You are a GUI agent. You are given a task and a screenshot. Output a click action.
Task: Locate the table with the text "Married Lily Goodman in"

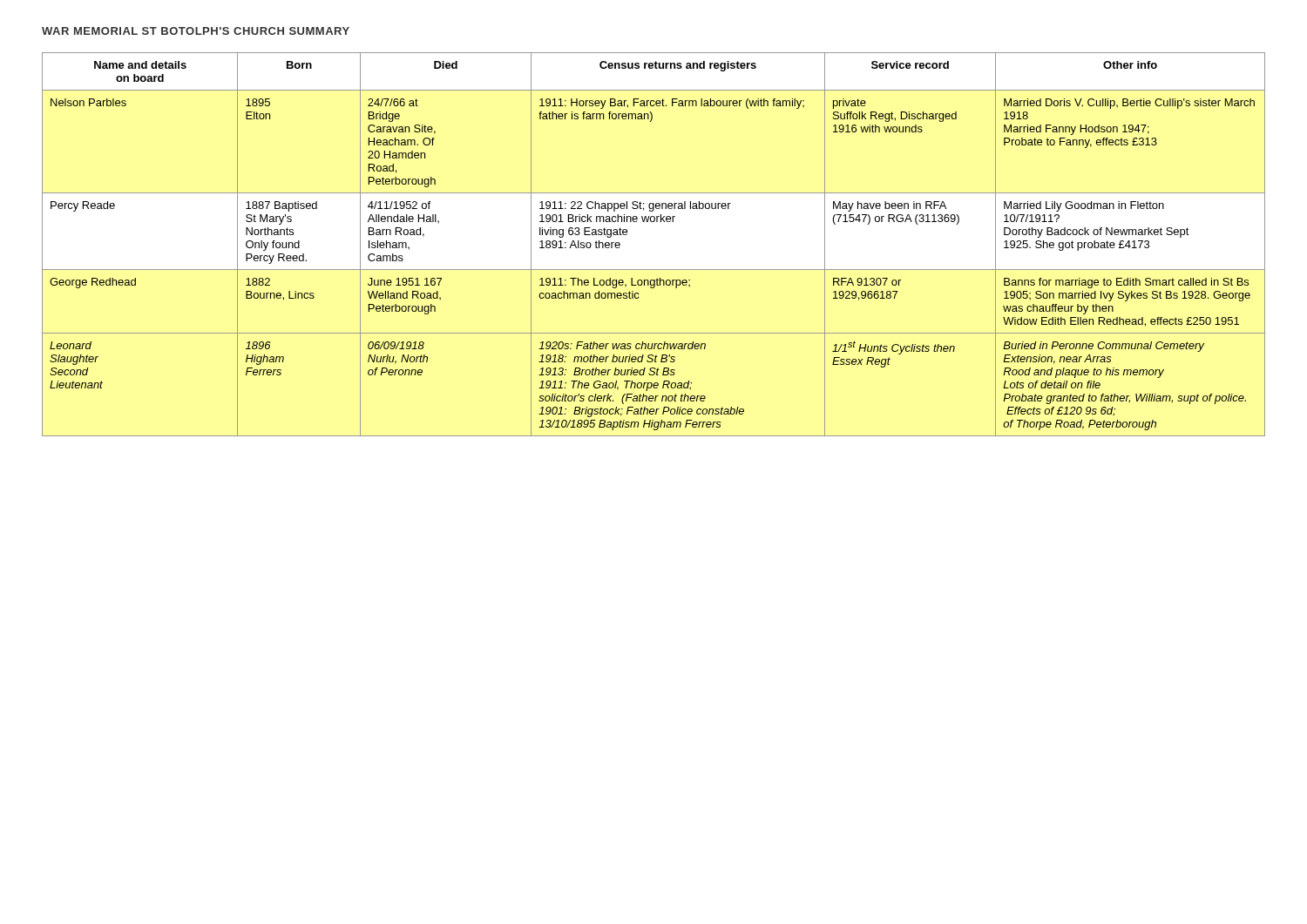coord(654,244)
